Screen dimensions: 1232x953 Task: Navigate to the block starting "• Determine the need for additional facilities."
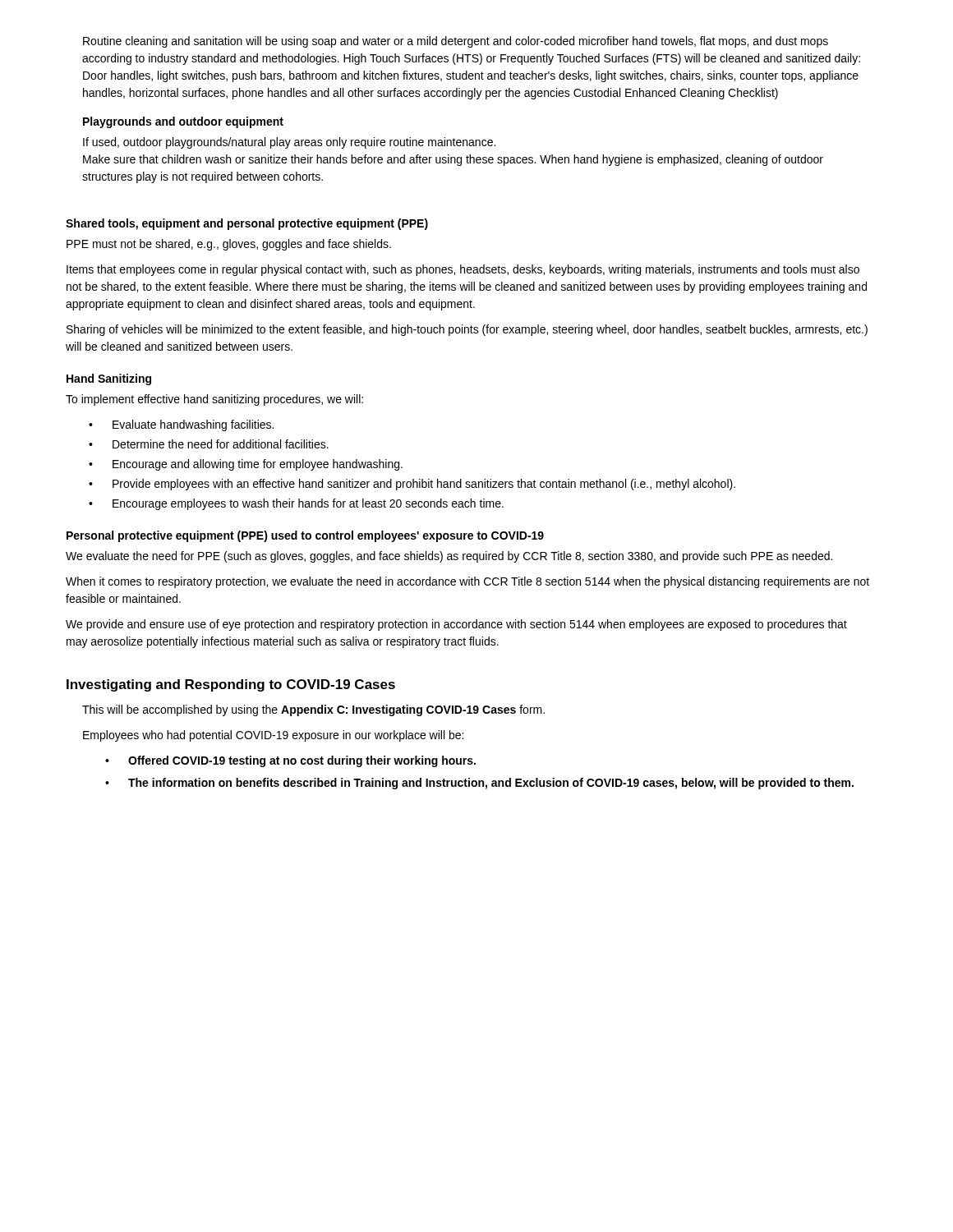point(209,444)
